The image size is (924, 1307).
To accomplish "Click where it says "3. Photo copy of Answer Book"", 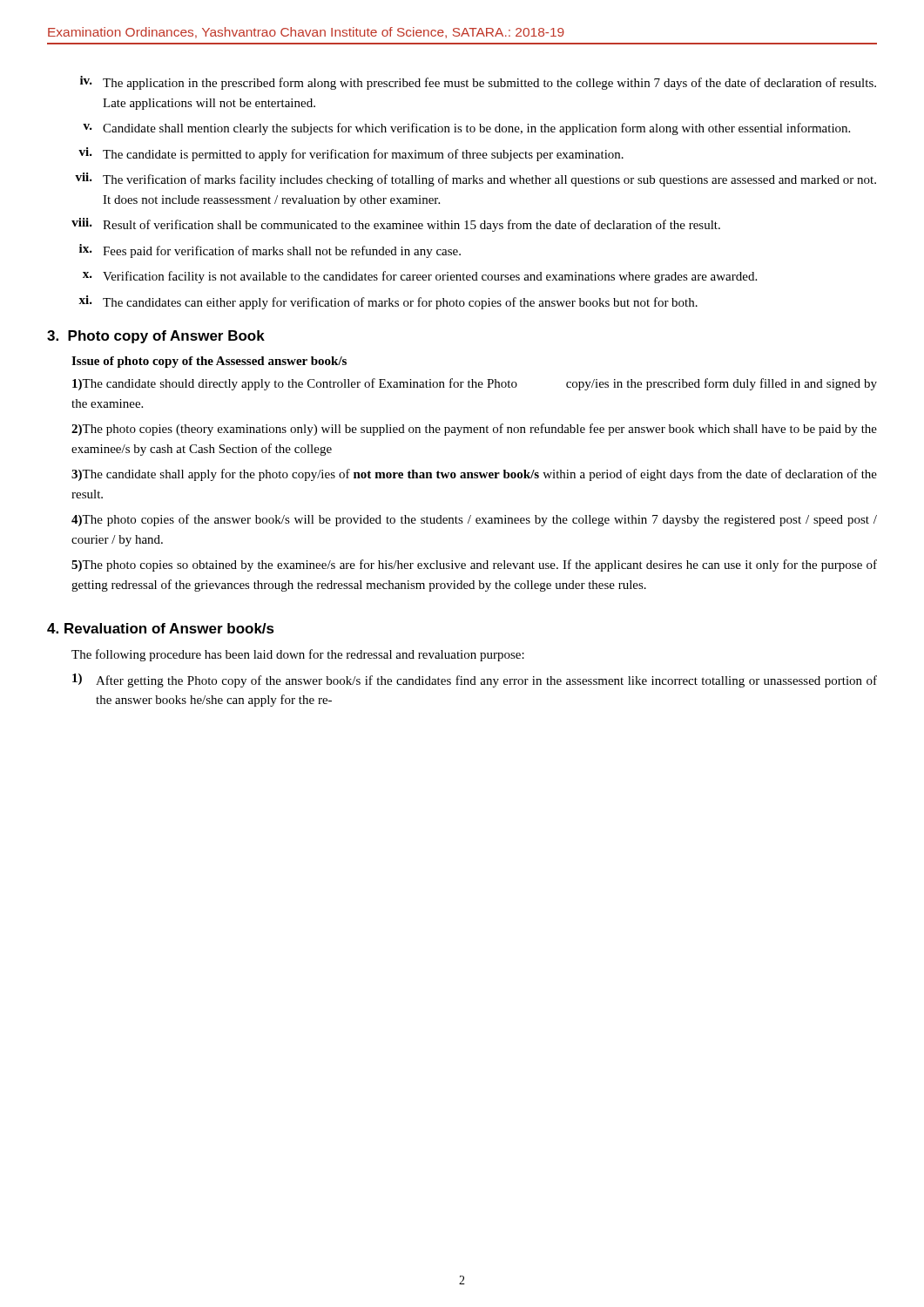I will (156, 336).
